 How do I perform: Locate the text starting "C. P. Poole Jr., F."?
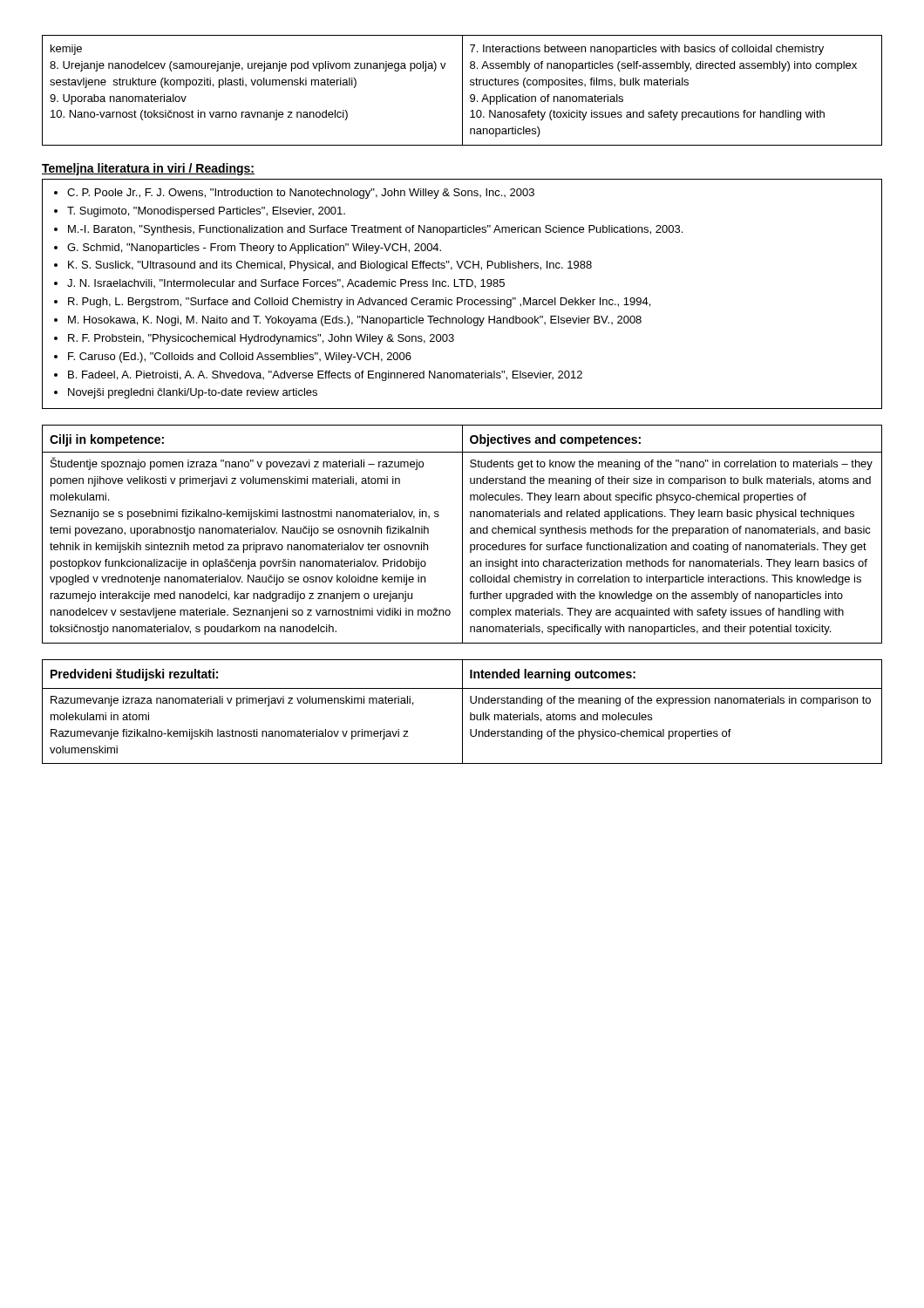point(462,293)
